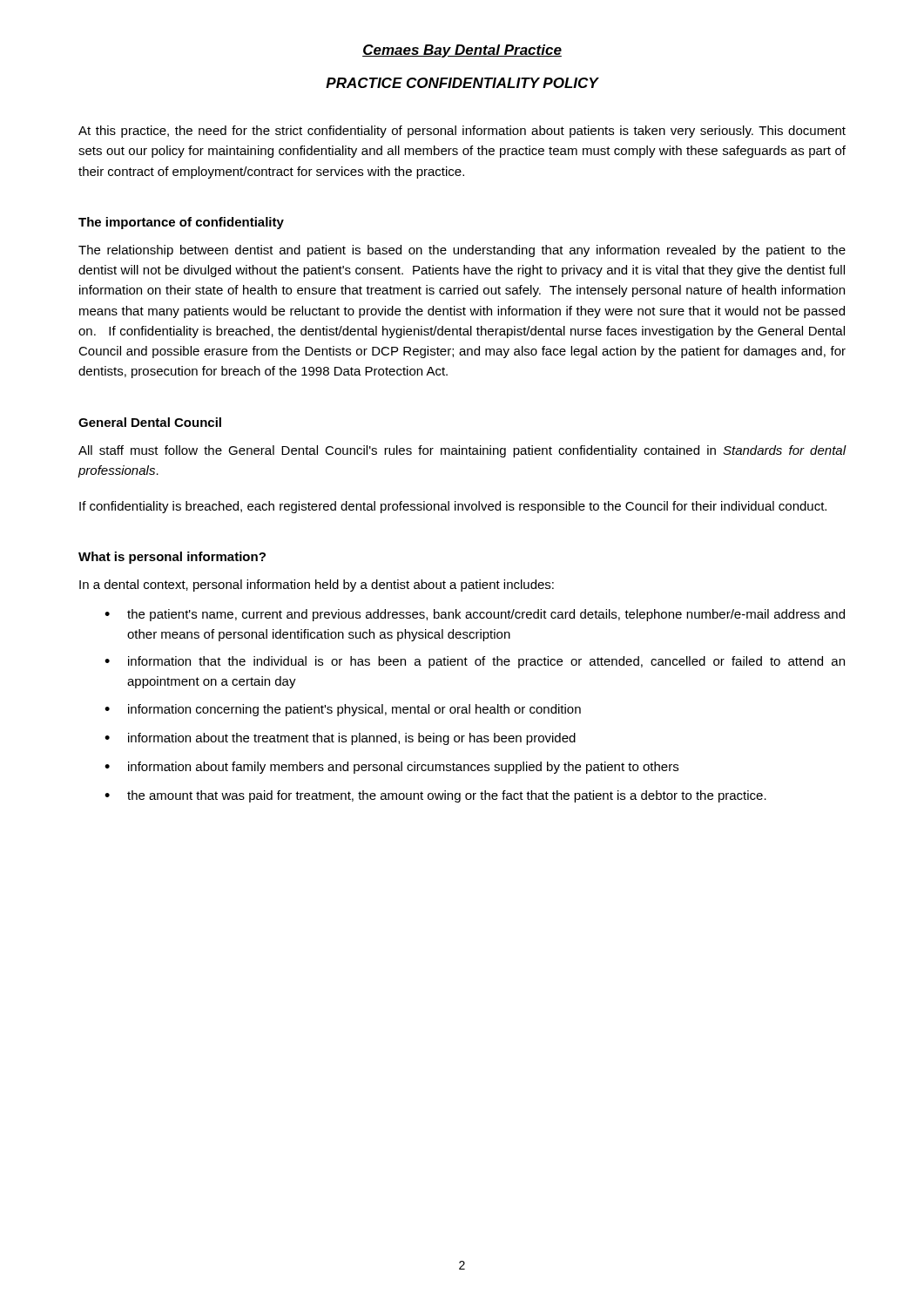The height and width of the screenshot is (1307, 924).
Task: Locate the text "What is personal information?"
Action: 172,557
